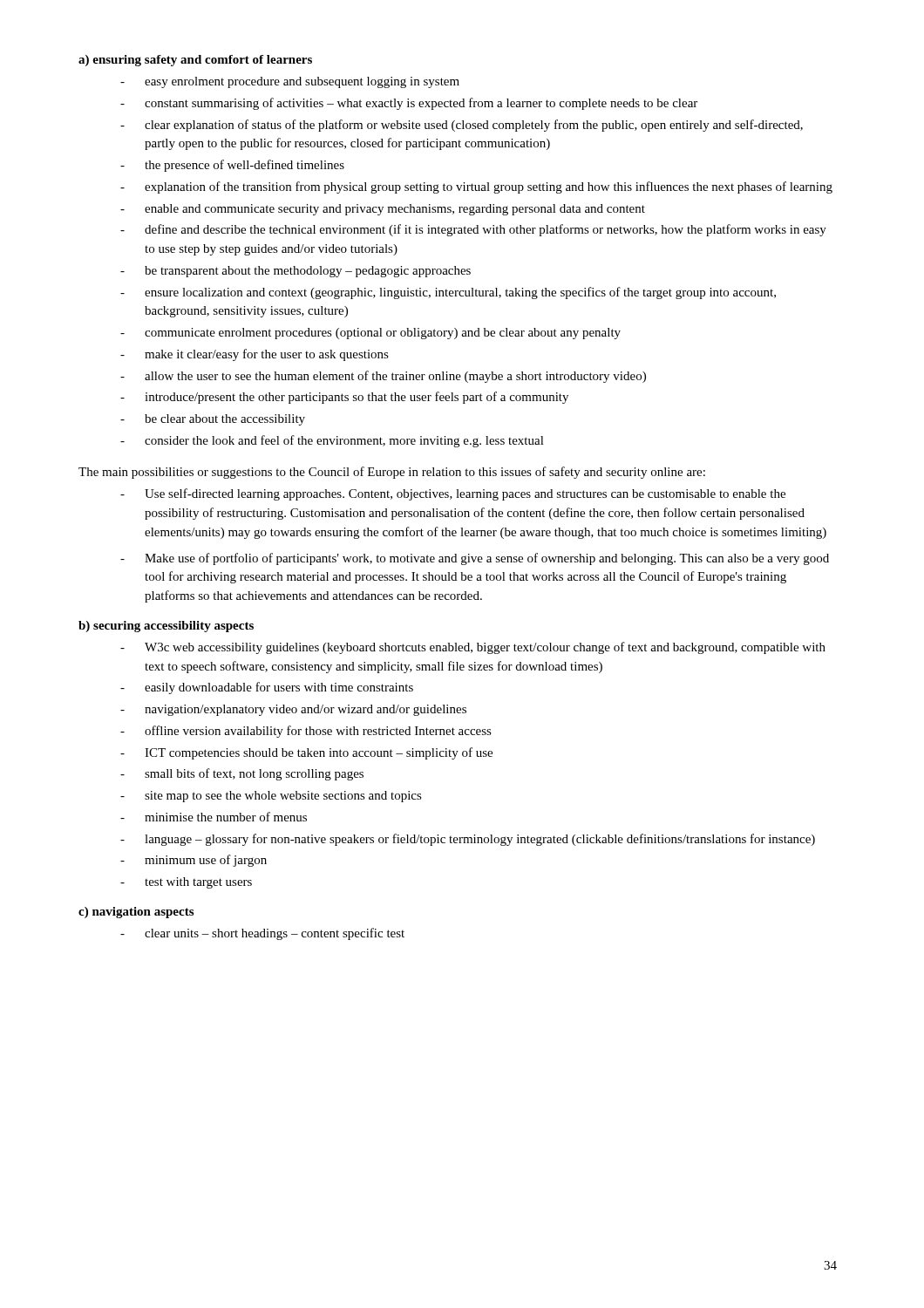The image size is (924, 1308).
Task: Locate the block of text that opens with "- make it clear/easy for the"
Action: point(255,355)
